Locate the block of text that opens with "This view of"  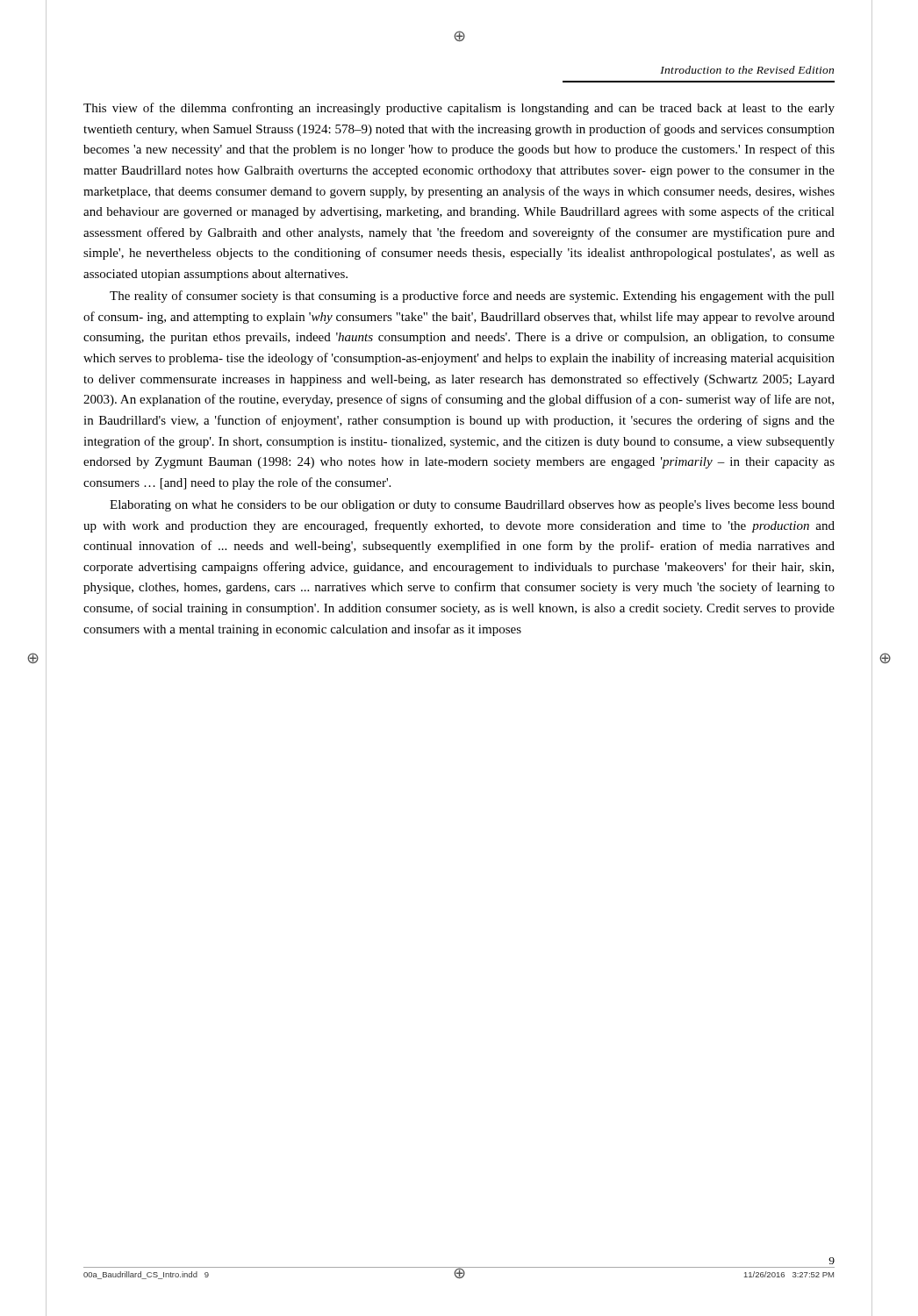(x=459, y=369)
